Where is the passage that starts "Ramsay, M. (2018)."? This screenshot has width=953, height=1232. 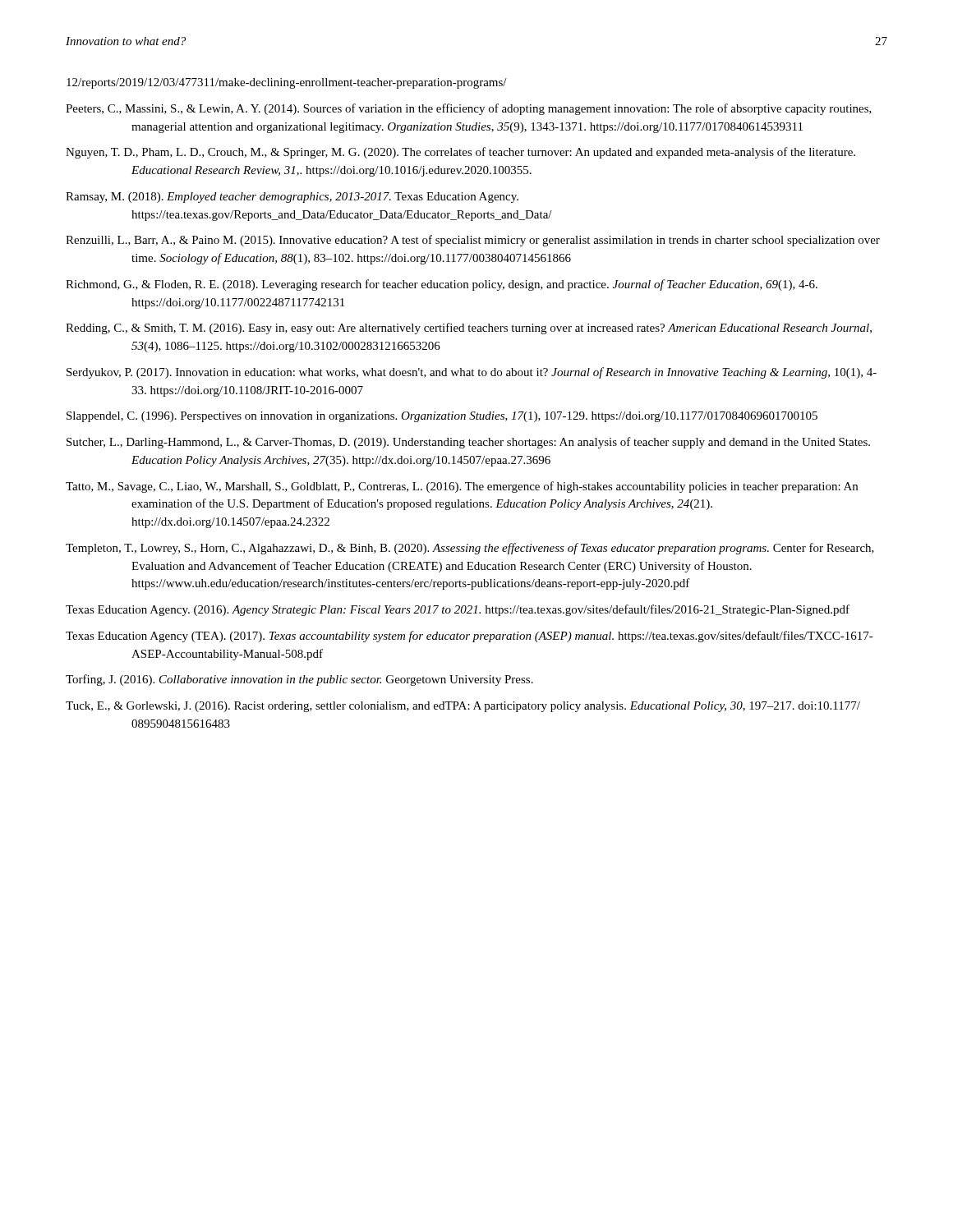tap(309, 205)
